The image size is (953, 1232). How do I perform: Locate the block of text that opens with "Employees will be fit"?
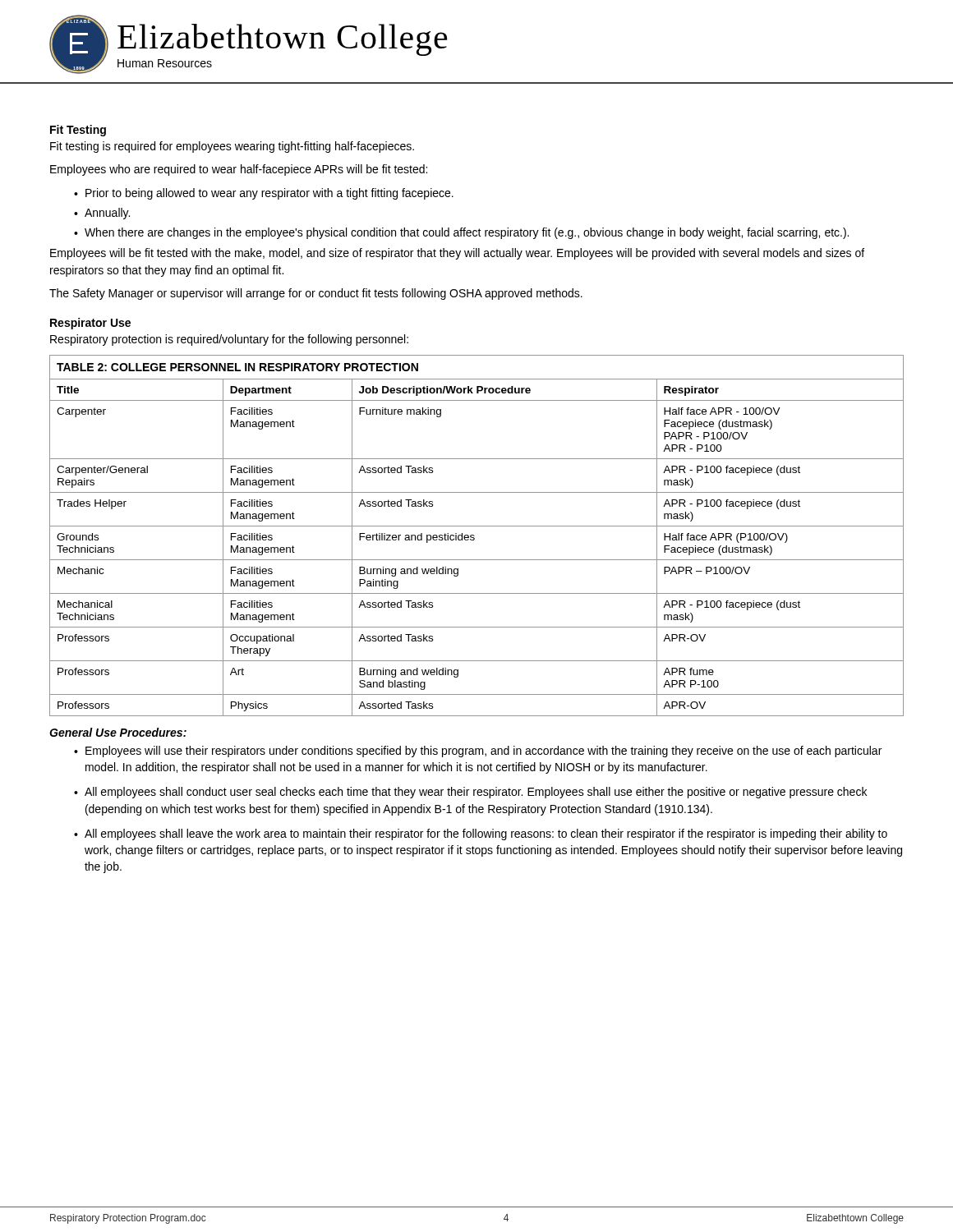(x=457, y=262)
